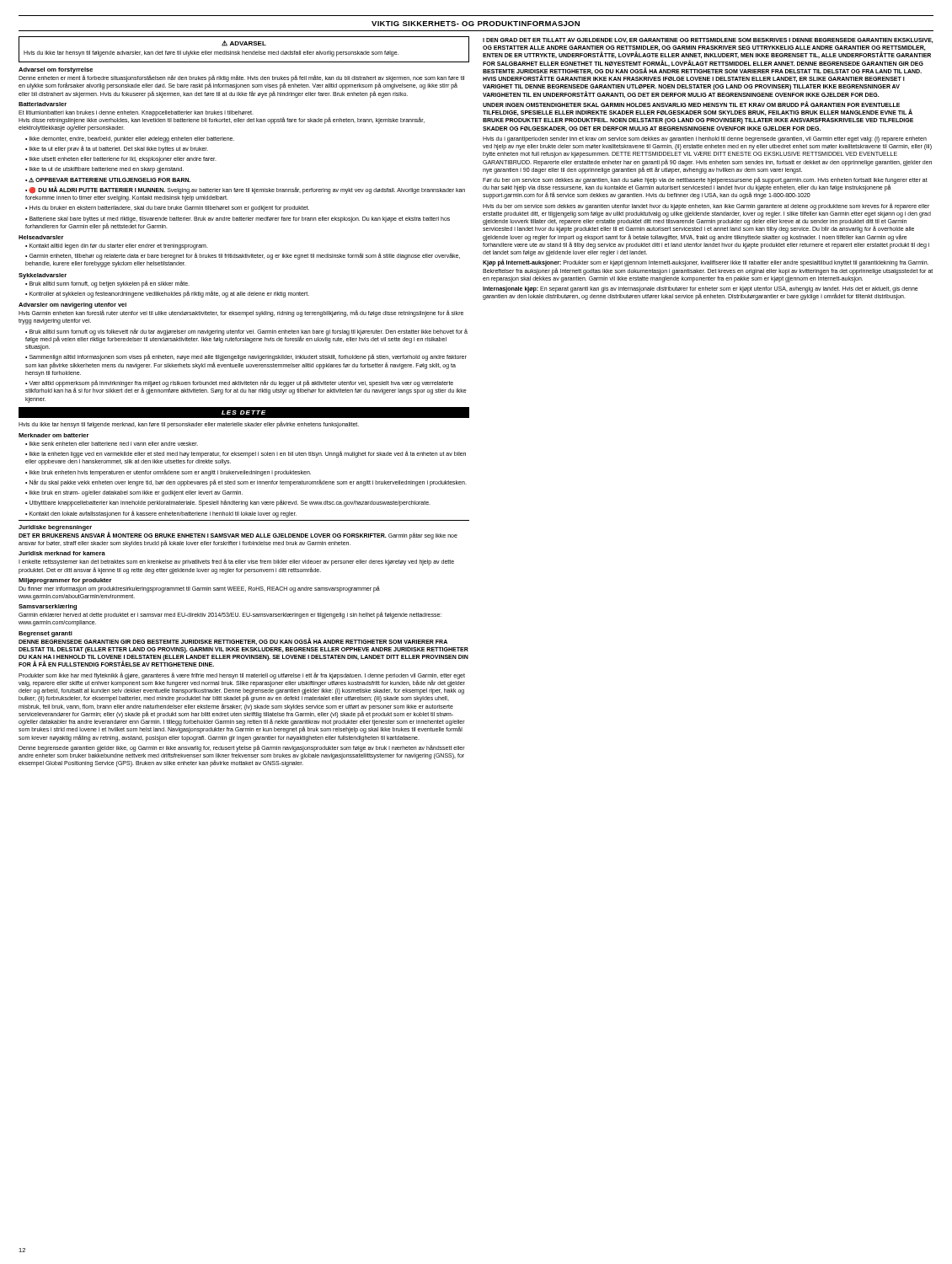The image size is (952, 1264).
Task: Find the text block containing "Du finner mer informasjon"
Action: pos(199,592)
